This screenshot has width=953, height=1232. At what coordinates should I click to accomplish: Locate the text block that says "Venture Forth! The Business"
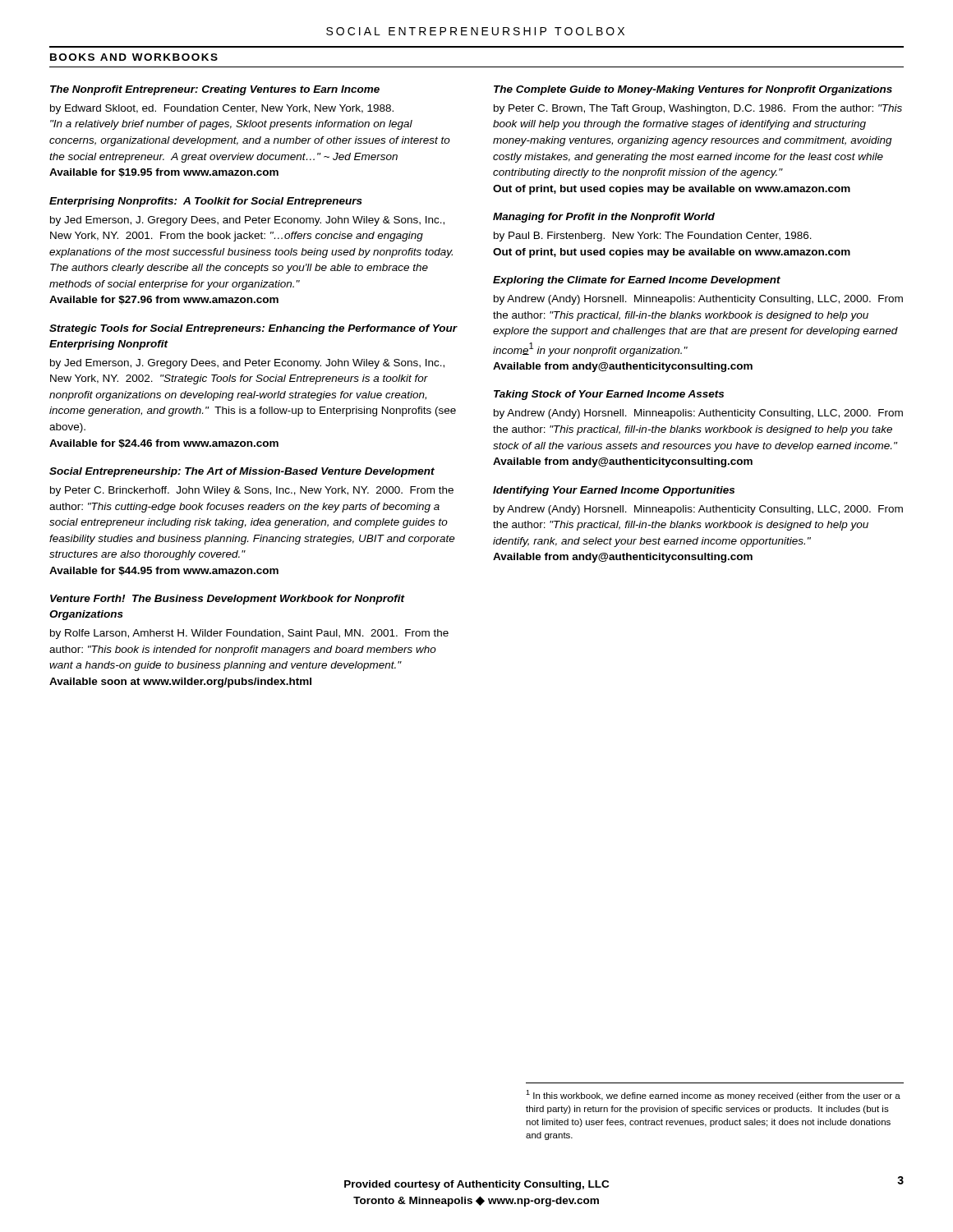tap(255, 641)
